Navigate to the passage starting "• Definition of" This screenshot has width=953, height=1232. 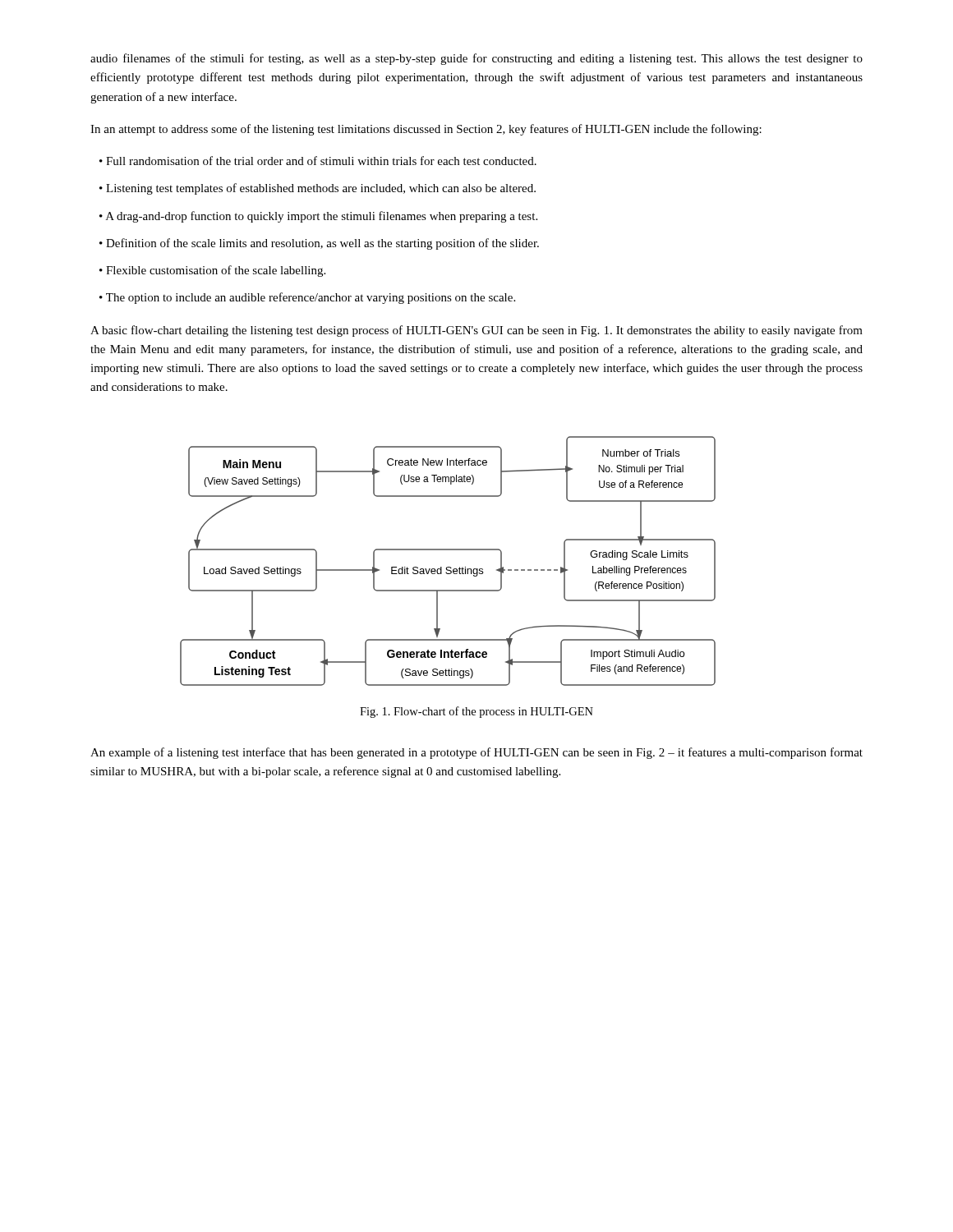click(x=319, y=243)
